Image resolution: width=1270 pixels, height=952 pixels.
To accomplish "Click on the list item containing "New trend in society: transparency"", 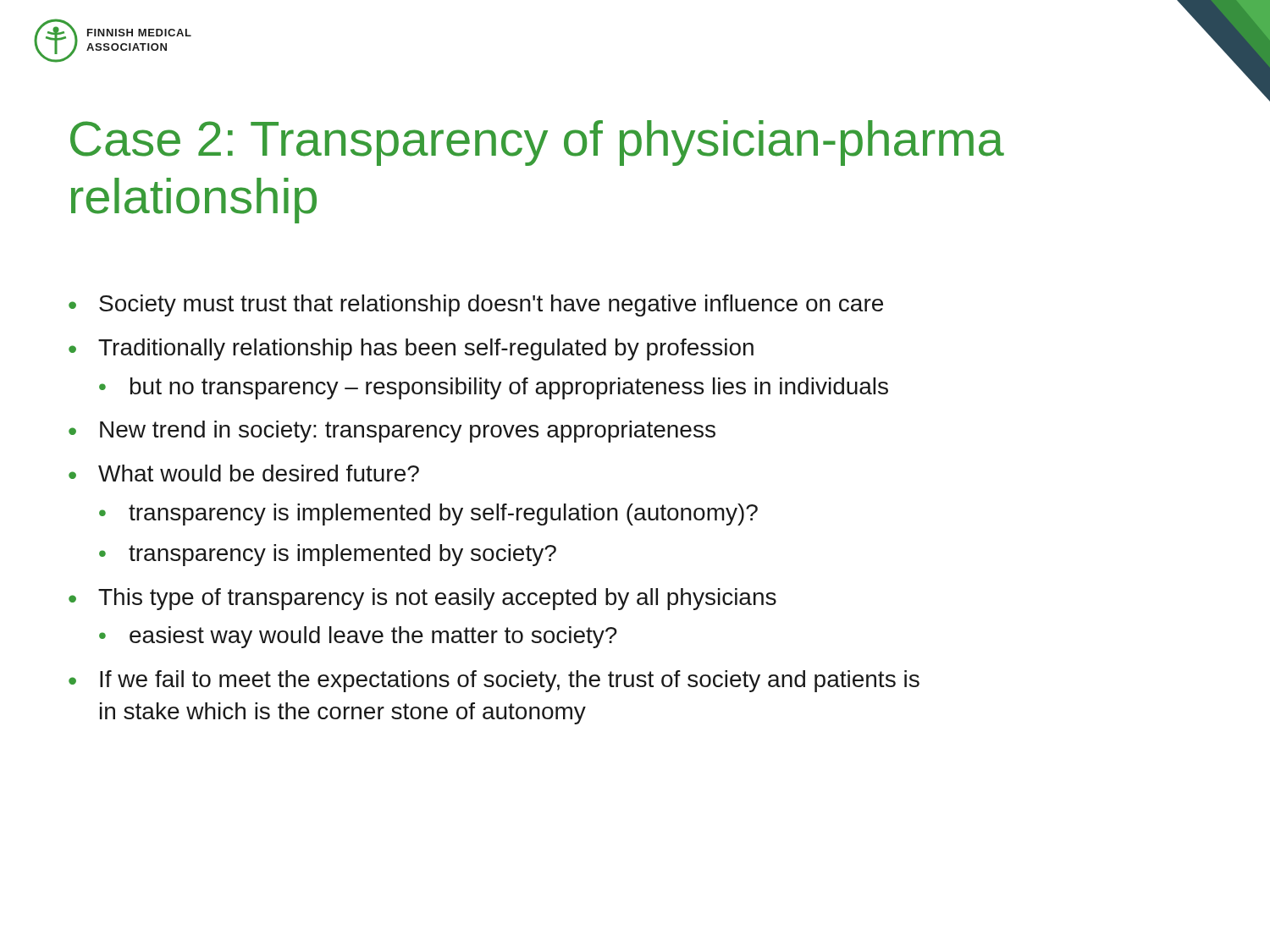I will pyautogui.click(x=407, y=430).
